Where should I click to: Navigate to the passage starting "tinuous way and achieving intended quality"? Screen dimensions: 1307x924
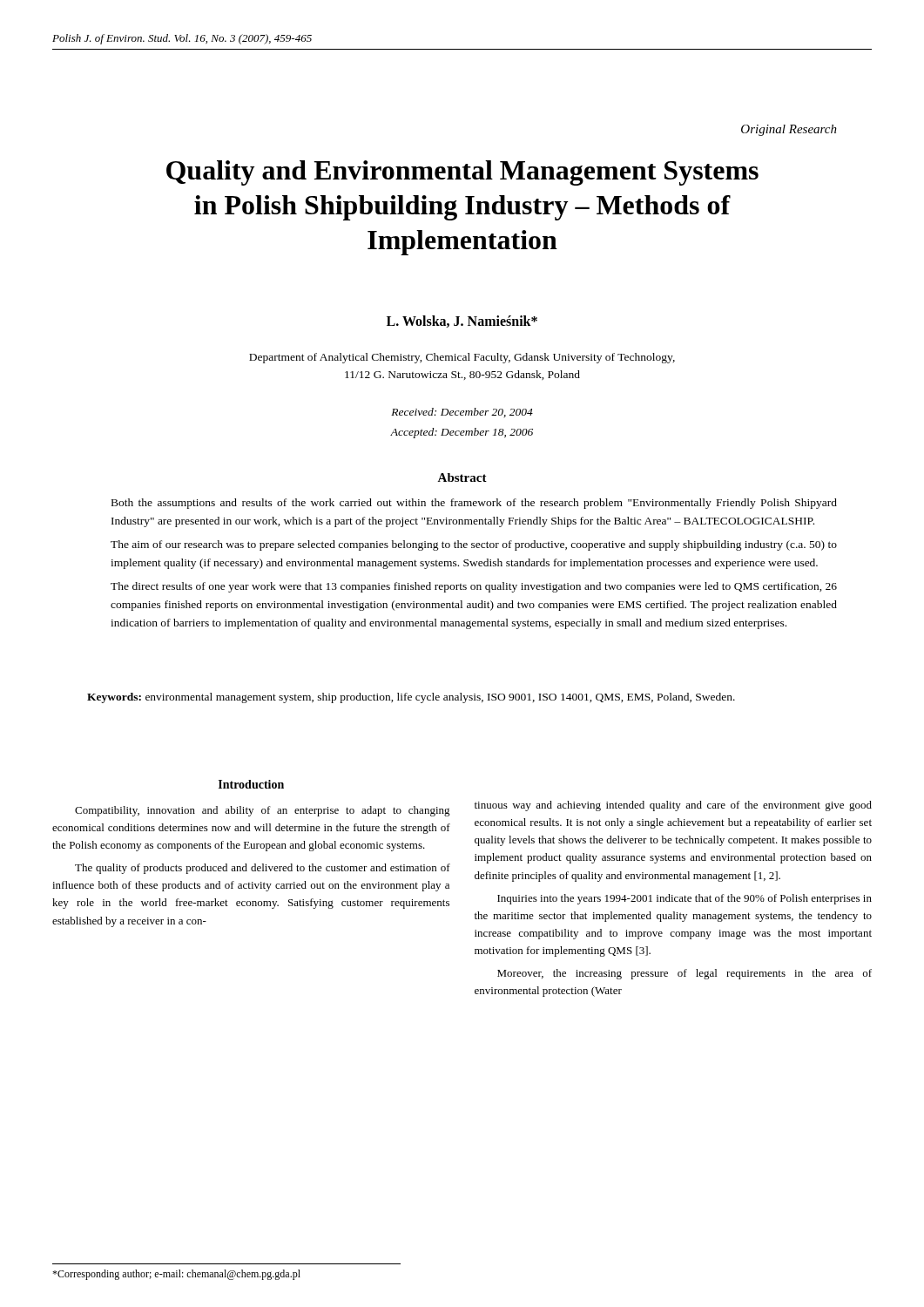[x=673, y=898]
